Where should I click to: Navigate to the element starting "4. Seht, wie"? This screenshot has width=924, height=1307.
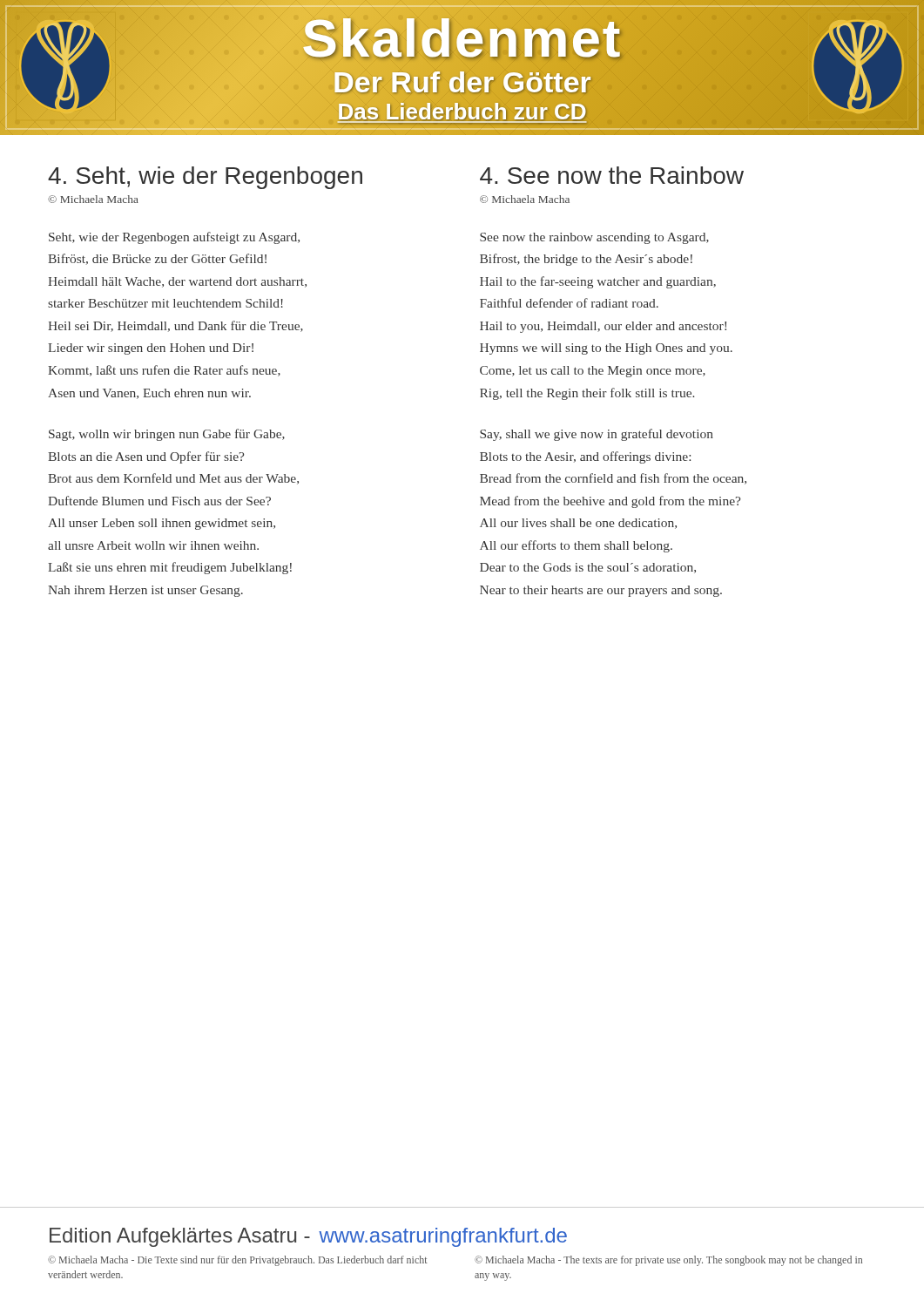click(246, 176)
